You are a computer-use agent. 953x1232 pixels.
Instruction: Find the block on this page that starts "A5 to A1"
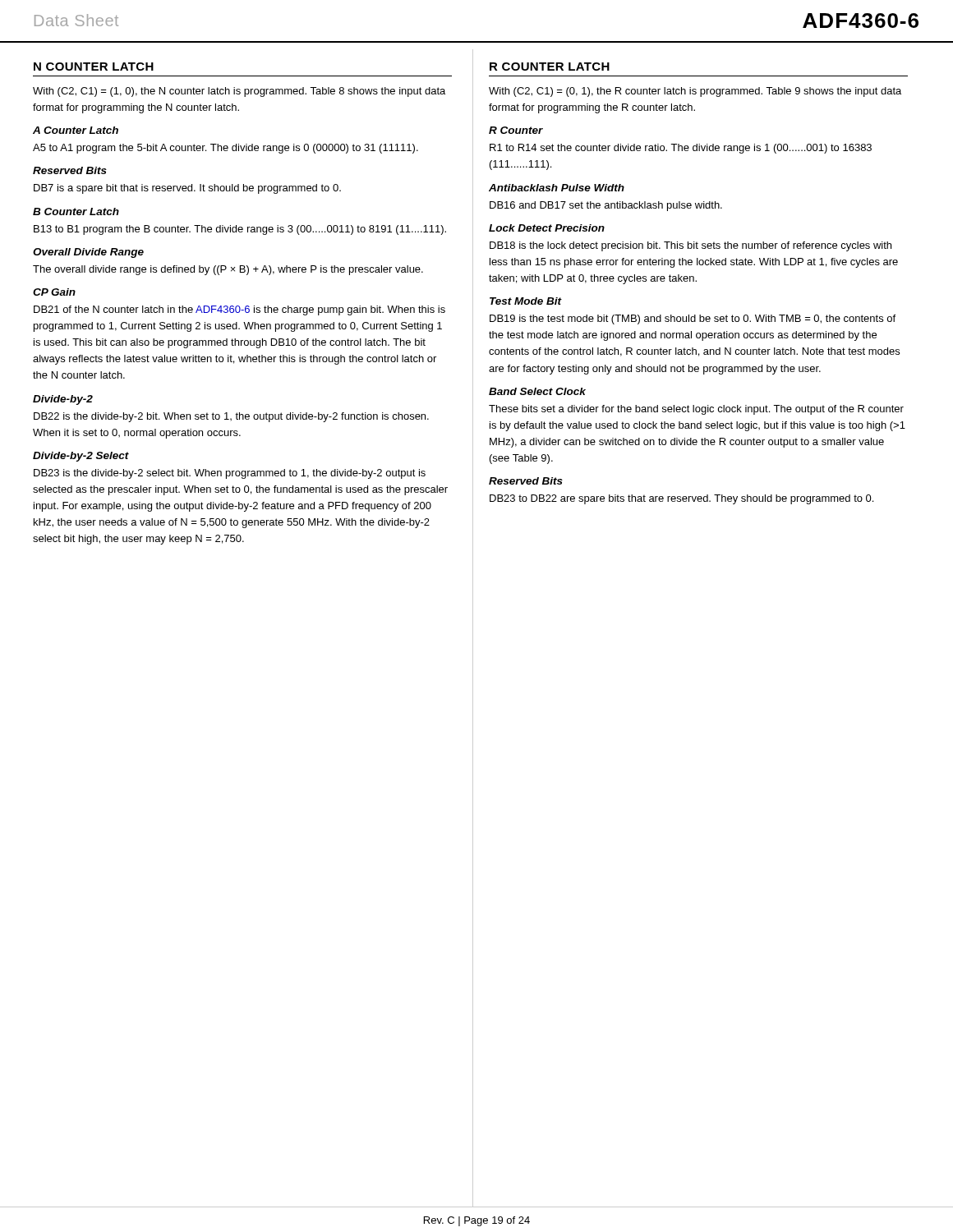click(226, 148)
